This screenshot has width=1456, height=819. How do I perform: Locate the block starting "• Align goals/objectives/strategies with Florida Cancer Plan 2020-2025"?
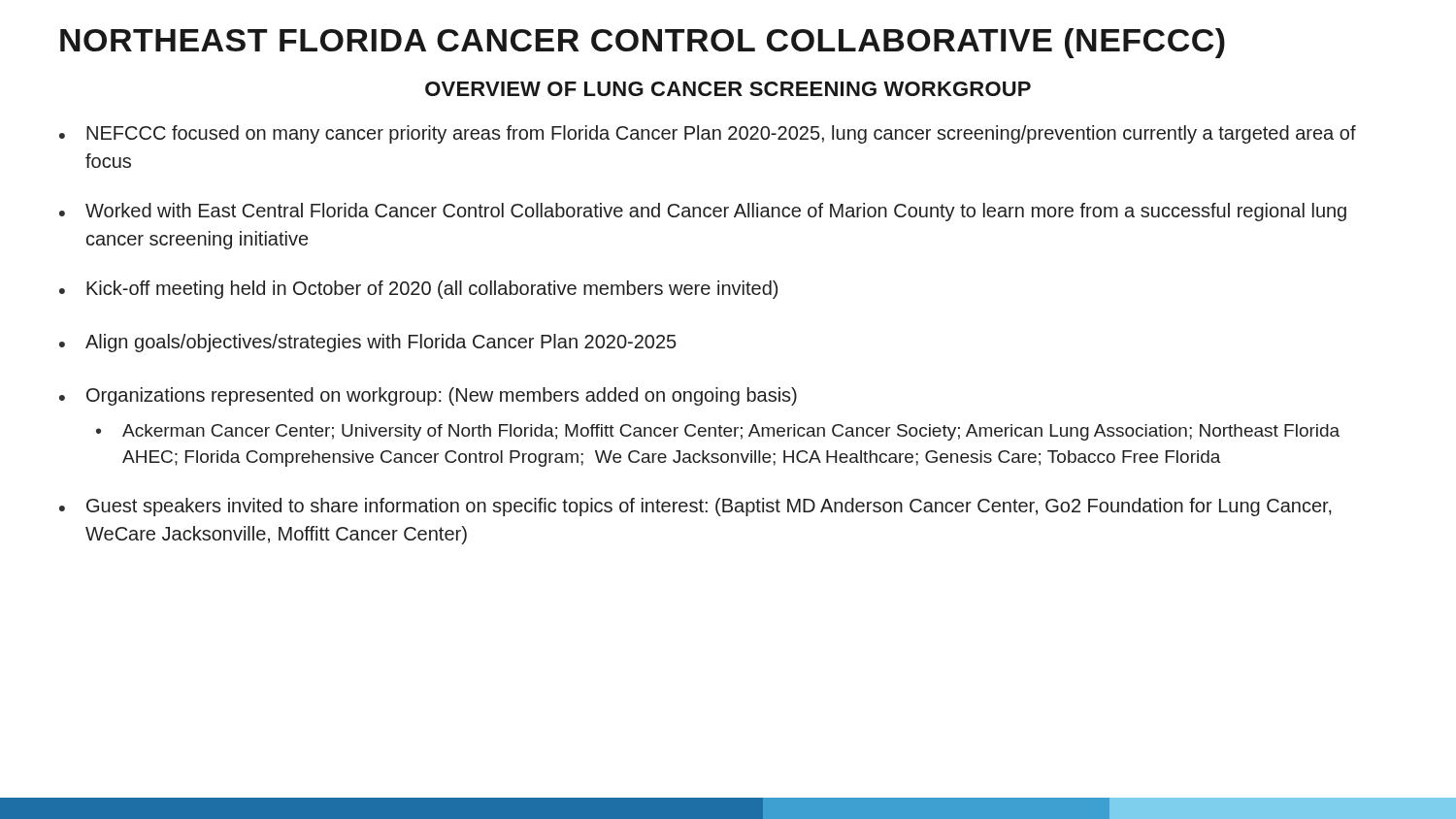pyautogui.click(x=367, y=344)
